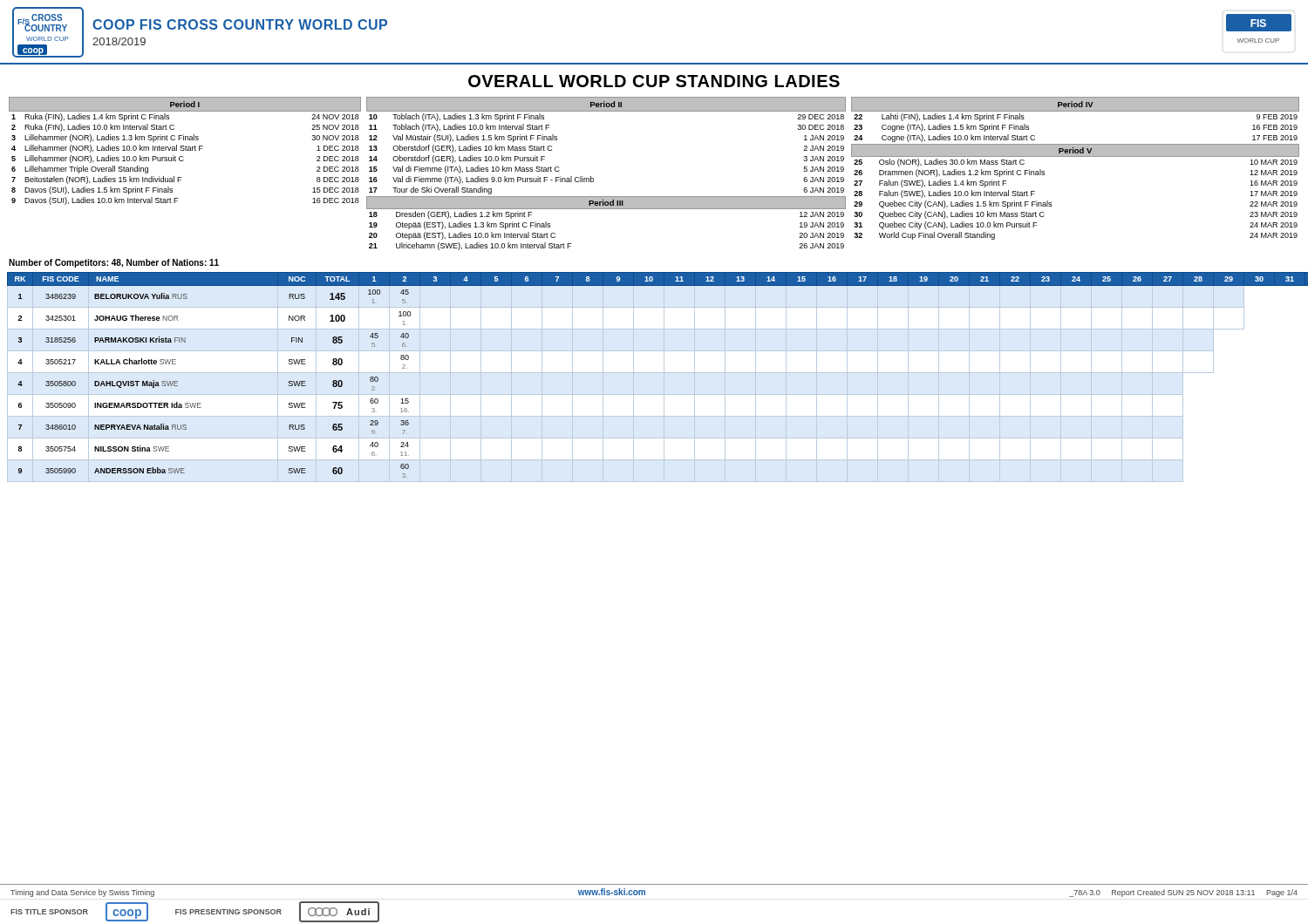Locate the block of text that opens with "Number of Competitors: 48, Number of Nations:"
Image resolution: width=1308 pixels, height=924 pixels.
(114, 263)
